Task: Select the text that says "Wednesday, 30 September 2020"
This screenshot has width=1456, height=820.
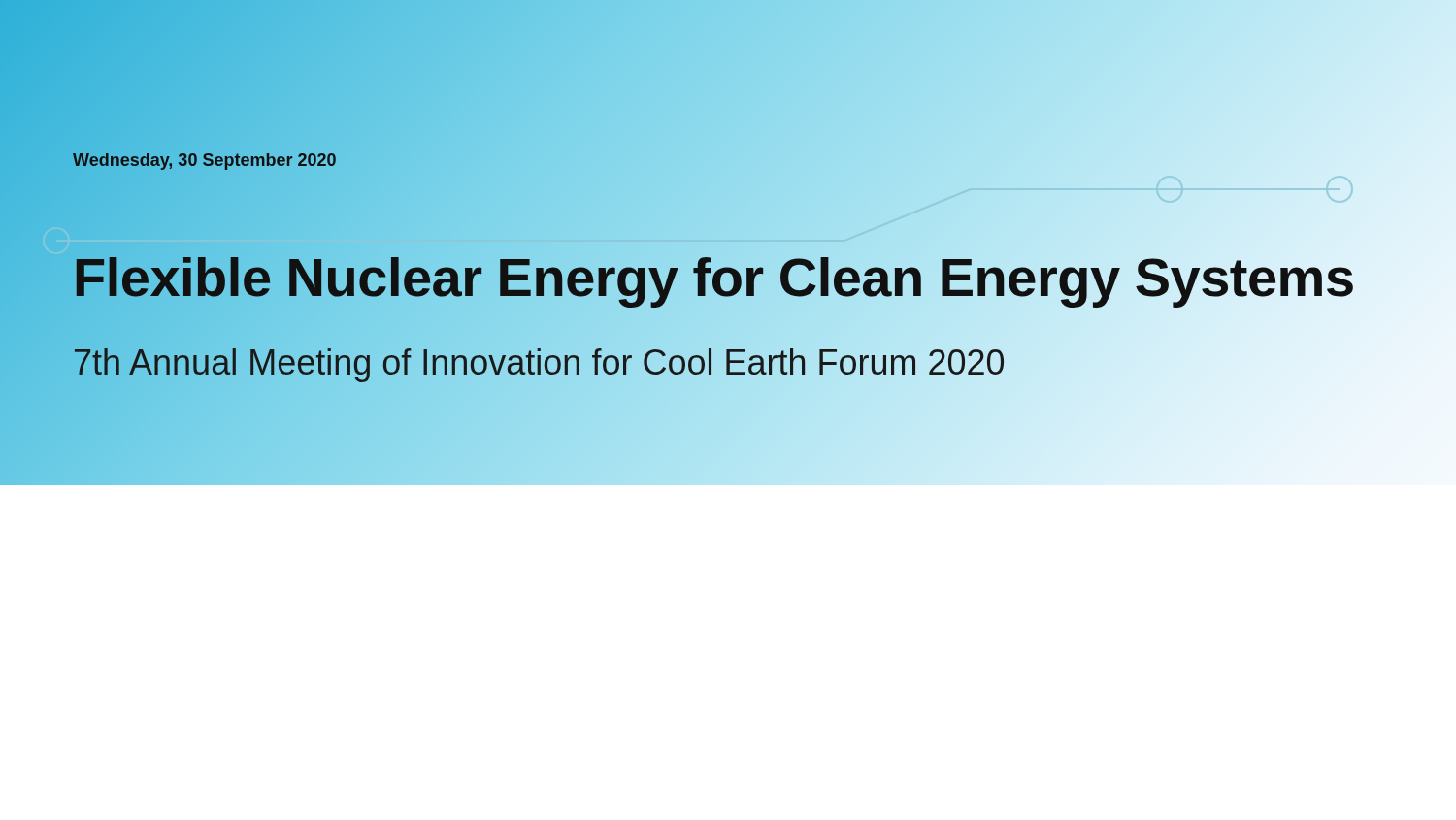Action: (x=205, y=160)
